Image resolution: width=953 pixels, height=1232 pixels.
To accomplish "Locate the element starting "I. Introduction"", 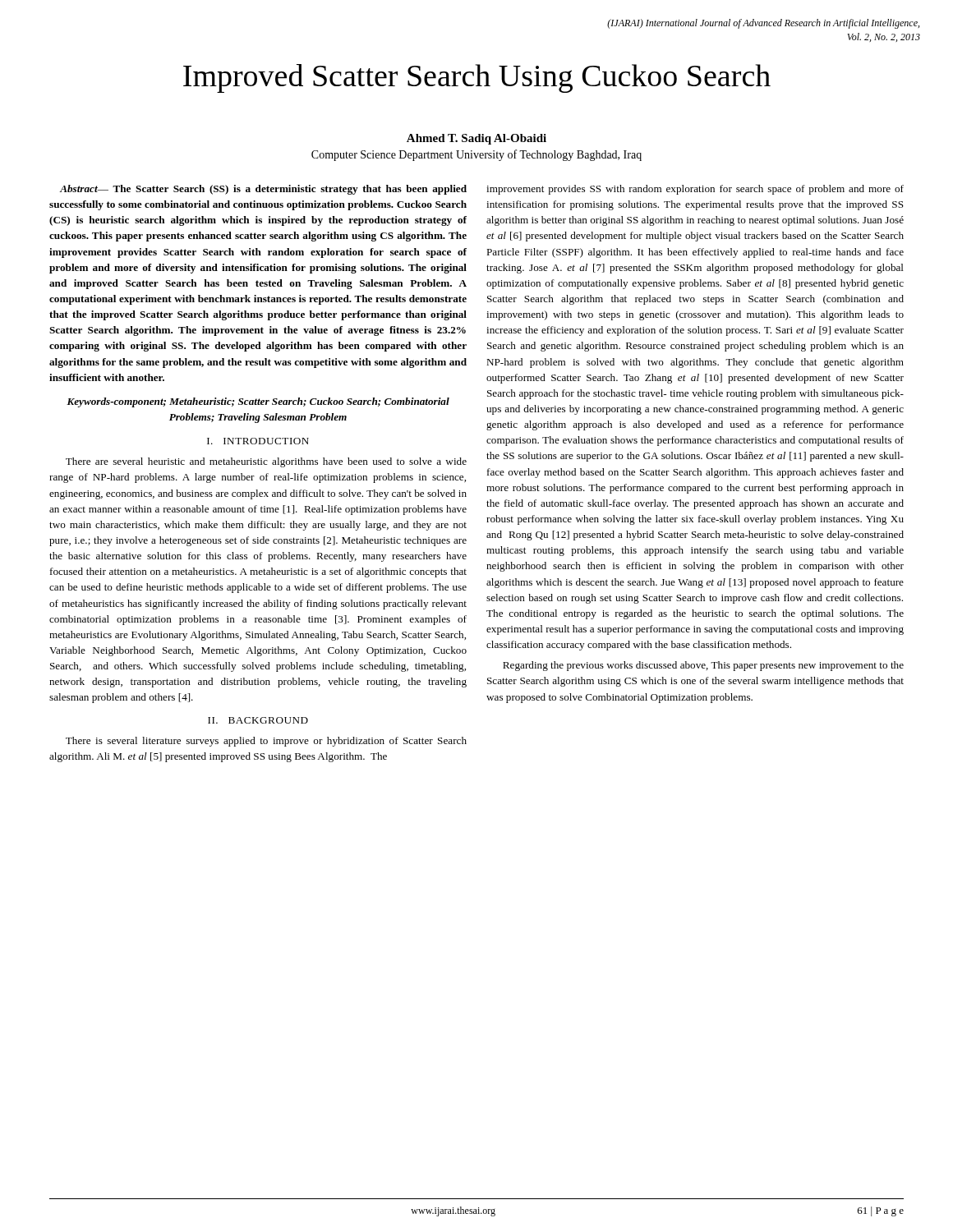I will 258,441.
